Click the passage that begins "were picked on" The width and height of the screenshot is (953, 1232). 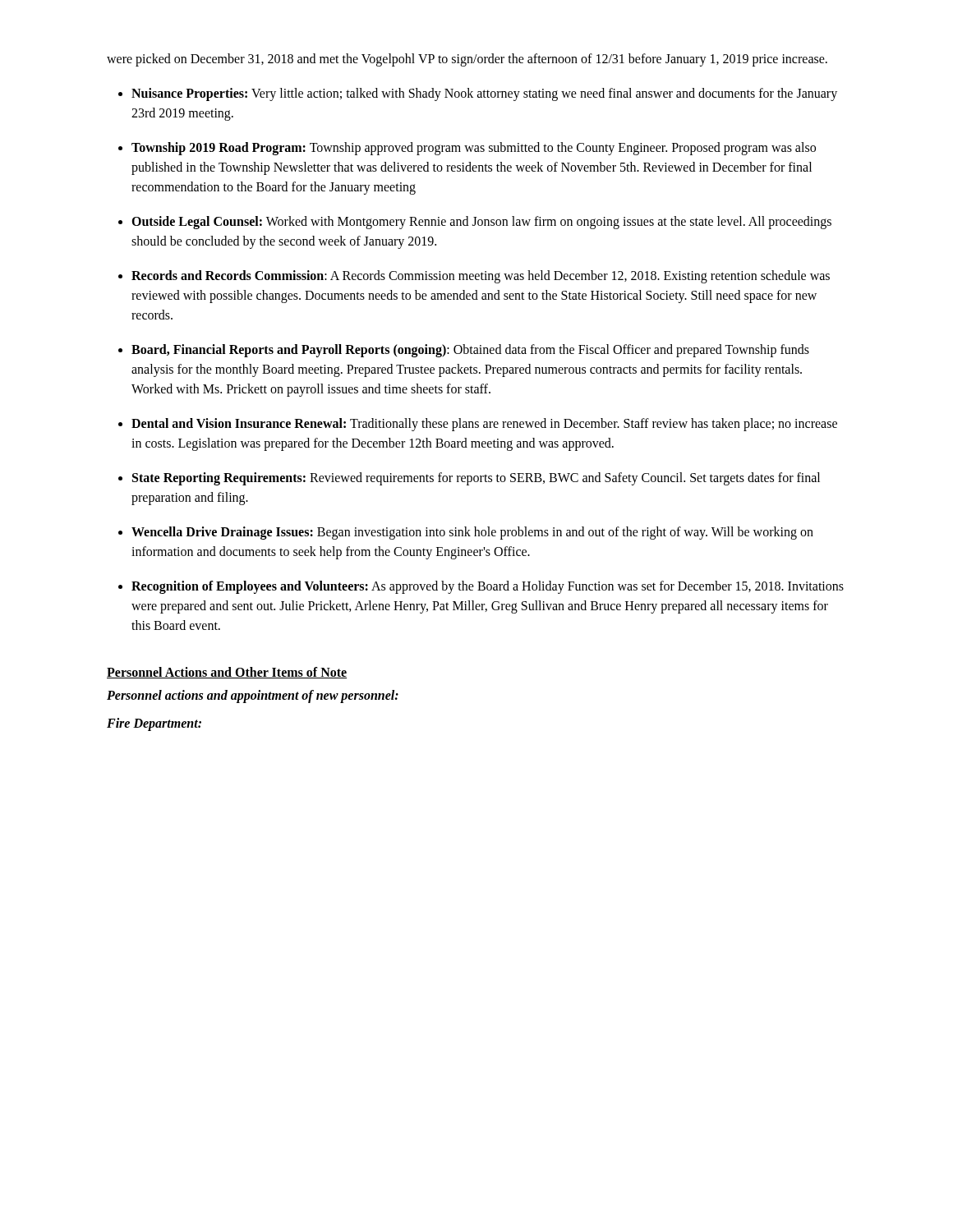pyautogui.click(x=467, y=59)
